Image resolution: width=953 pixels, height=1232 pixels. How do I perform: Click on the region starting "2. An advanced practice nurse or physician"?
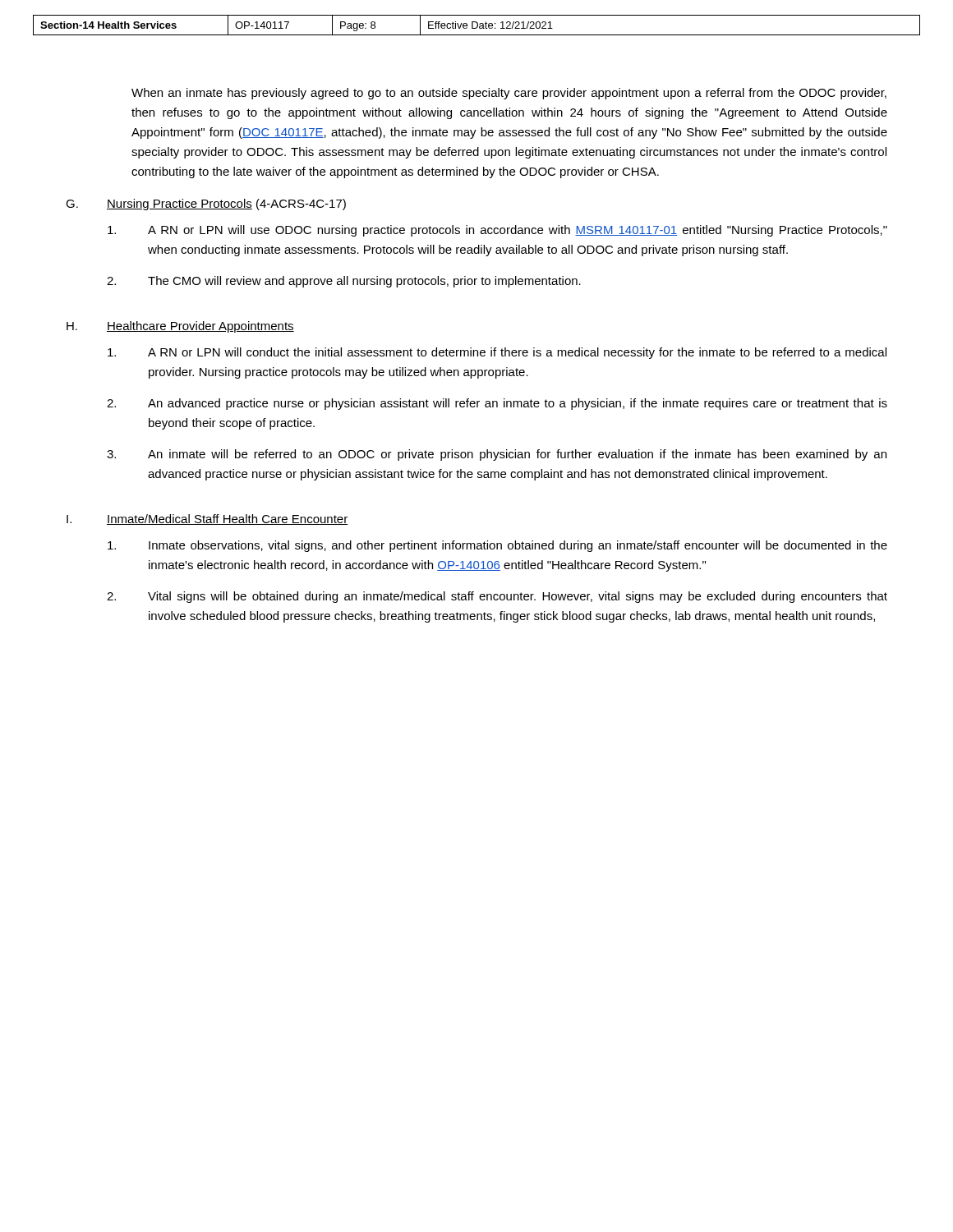[497, 413]
